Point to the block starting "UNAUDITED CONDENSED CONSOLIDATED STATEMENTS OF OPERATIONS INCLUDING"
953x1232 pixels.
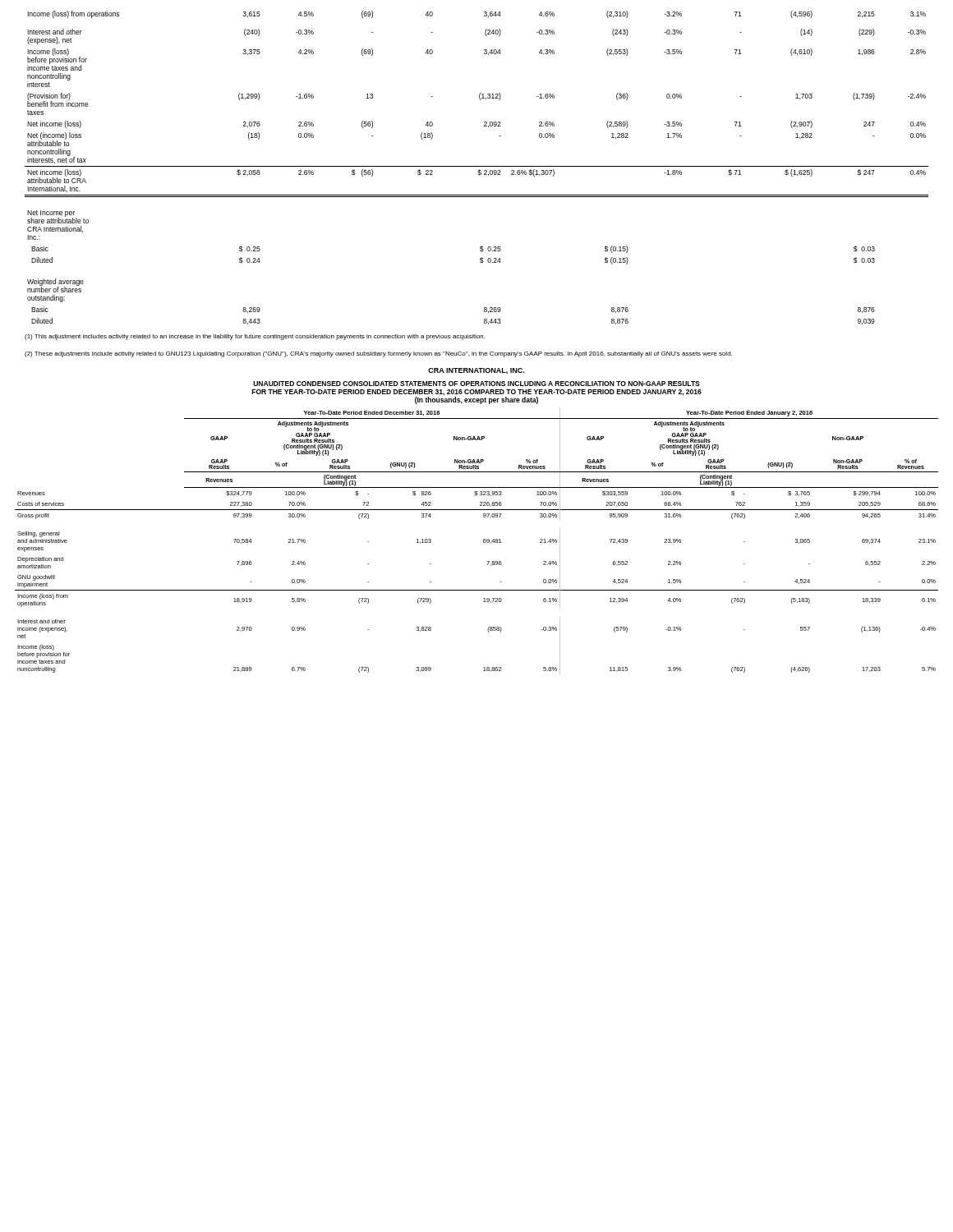click(476, 392)
